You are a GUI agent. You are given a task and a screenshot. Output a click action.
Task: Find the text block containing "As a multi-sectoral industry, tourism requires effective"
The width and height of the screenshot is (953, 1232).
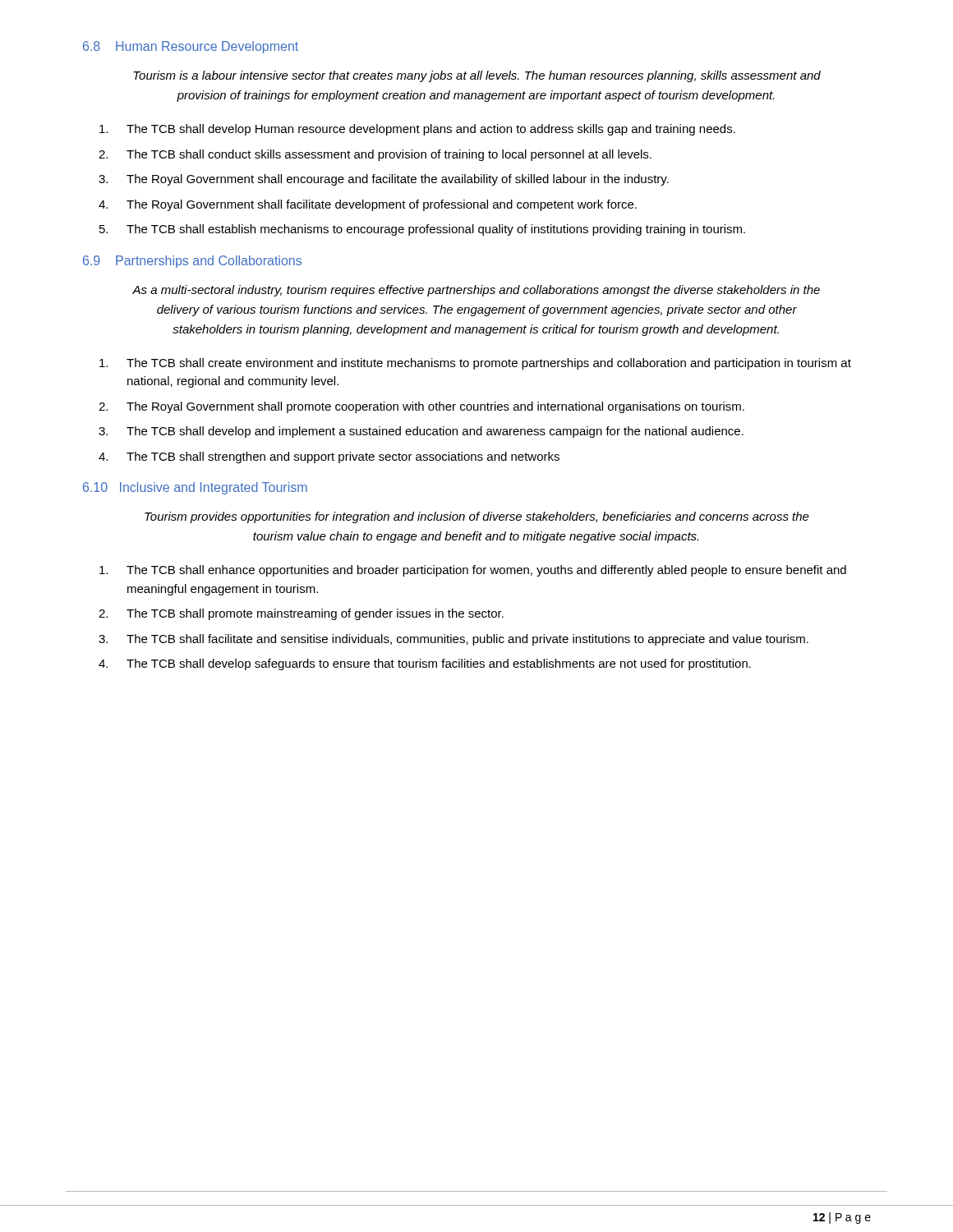click(x=476, y=309)
